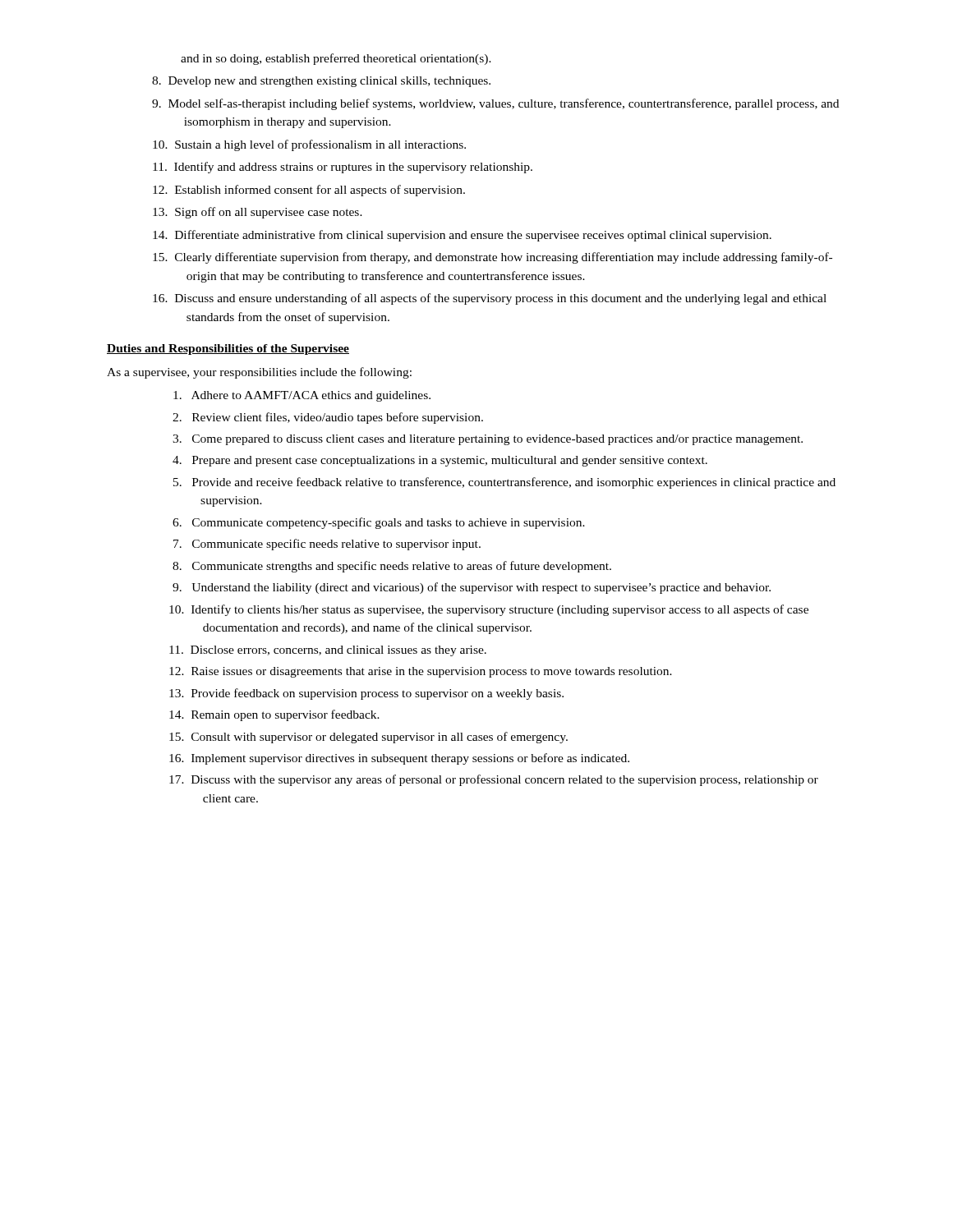Point to the block beginning "4. Prepare and present"
Screen dimensions: 1232x953
[x=509, y=461]
